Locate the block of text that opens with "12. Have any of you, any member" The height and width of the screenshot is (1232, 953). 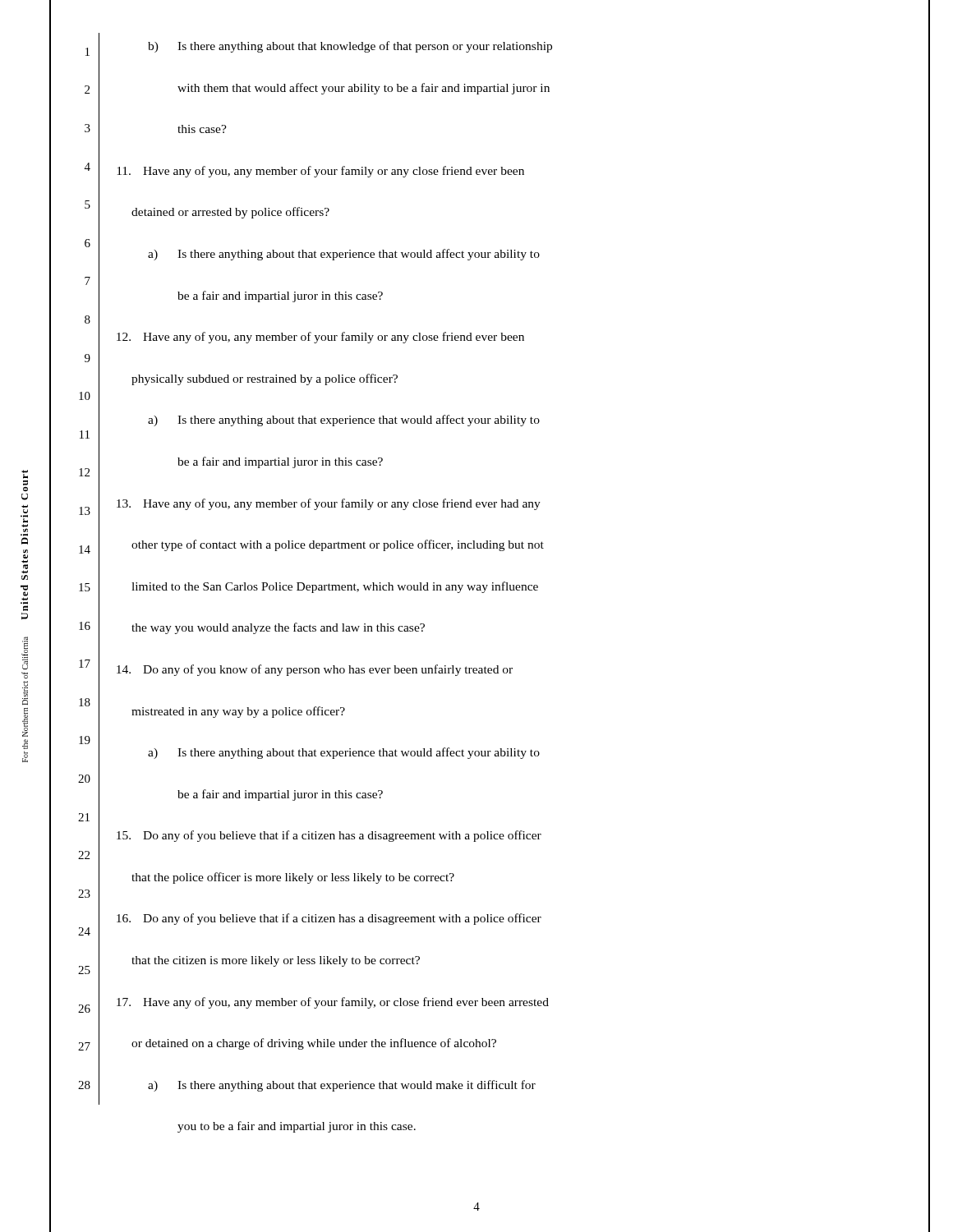pyautogui.click(x=509, y=337)
